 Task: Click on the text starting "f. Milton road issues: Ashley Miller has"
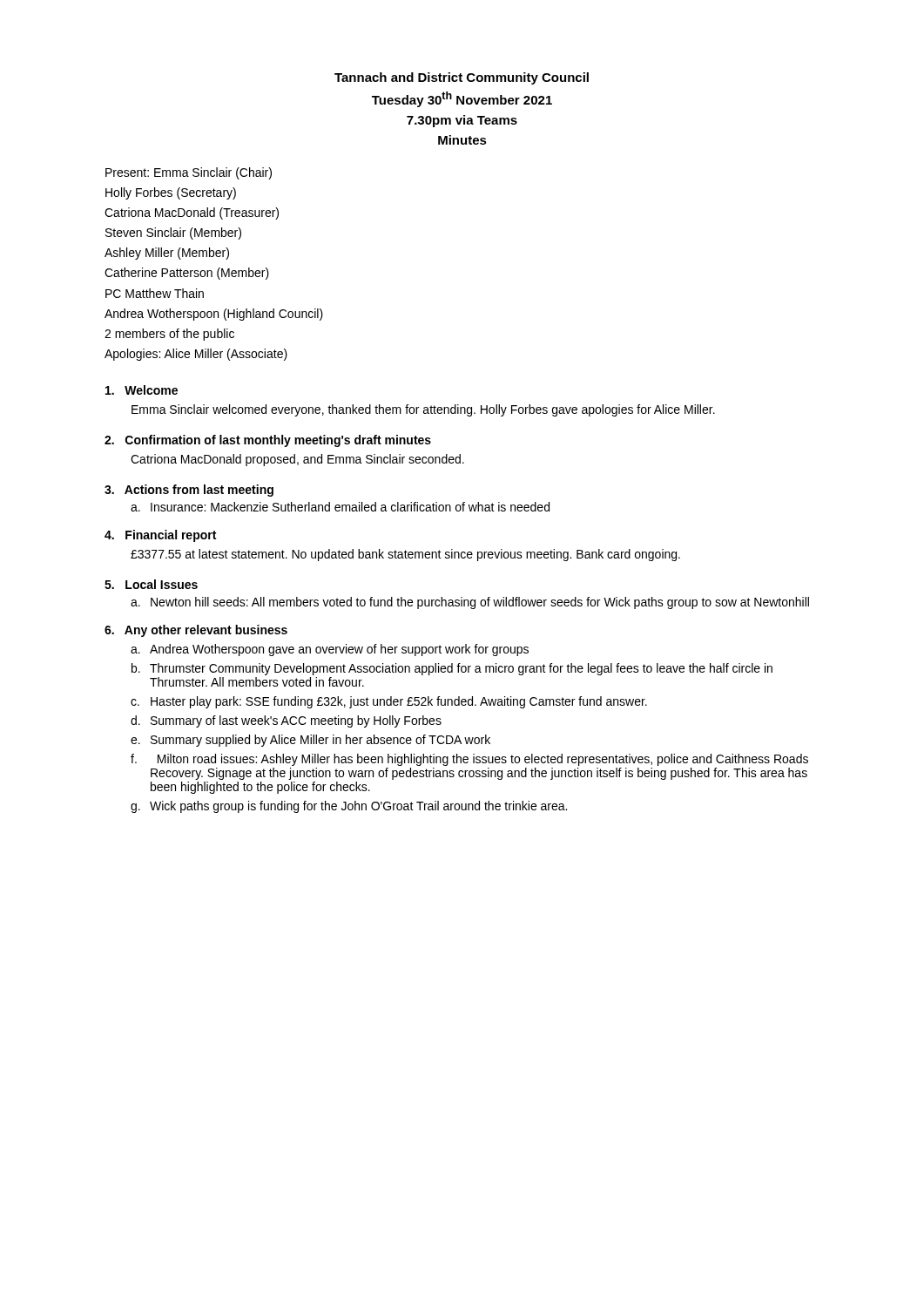pos(475,773)
